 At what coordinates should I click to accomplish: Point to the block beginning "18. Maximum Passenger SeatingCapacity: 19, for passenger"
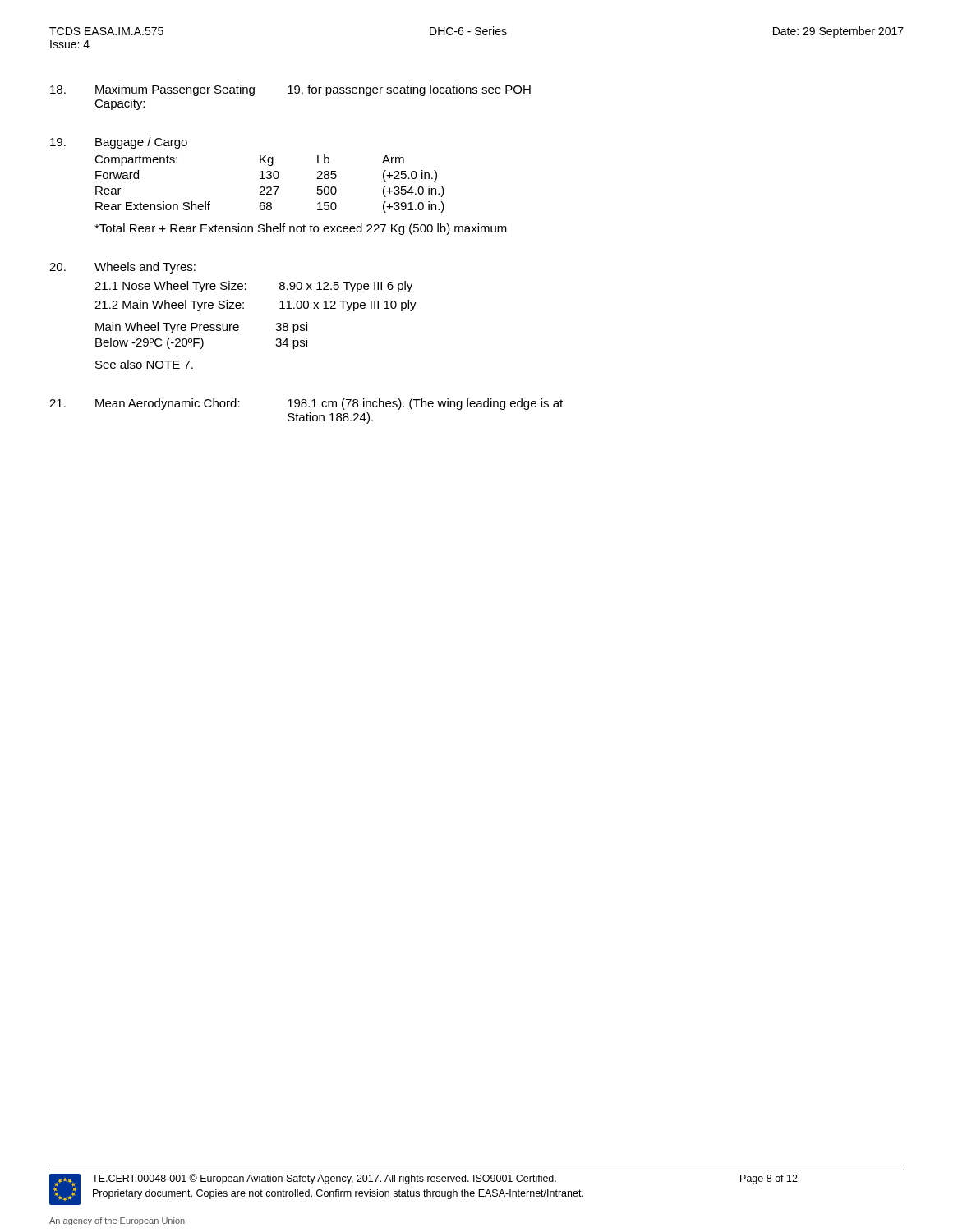[476, 96]
